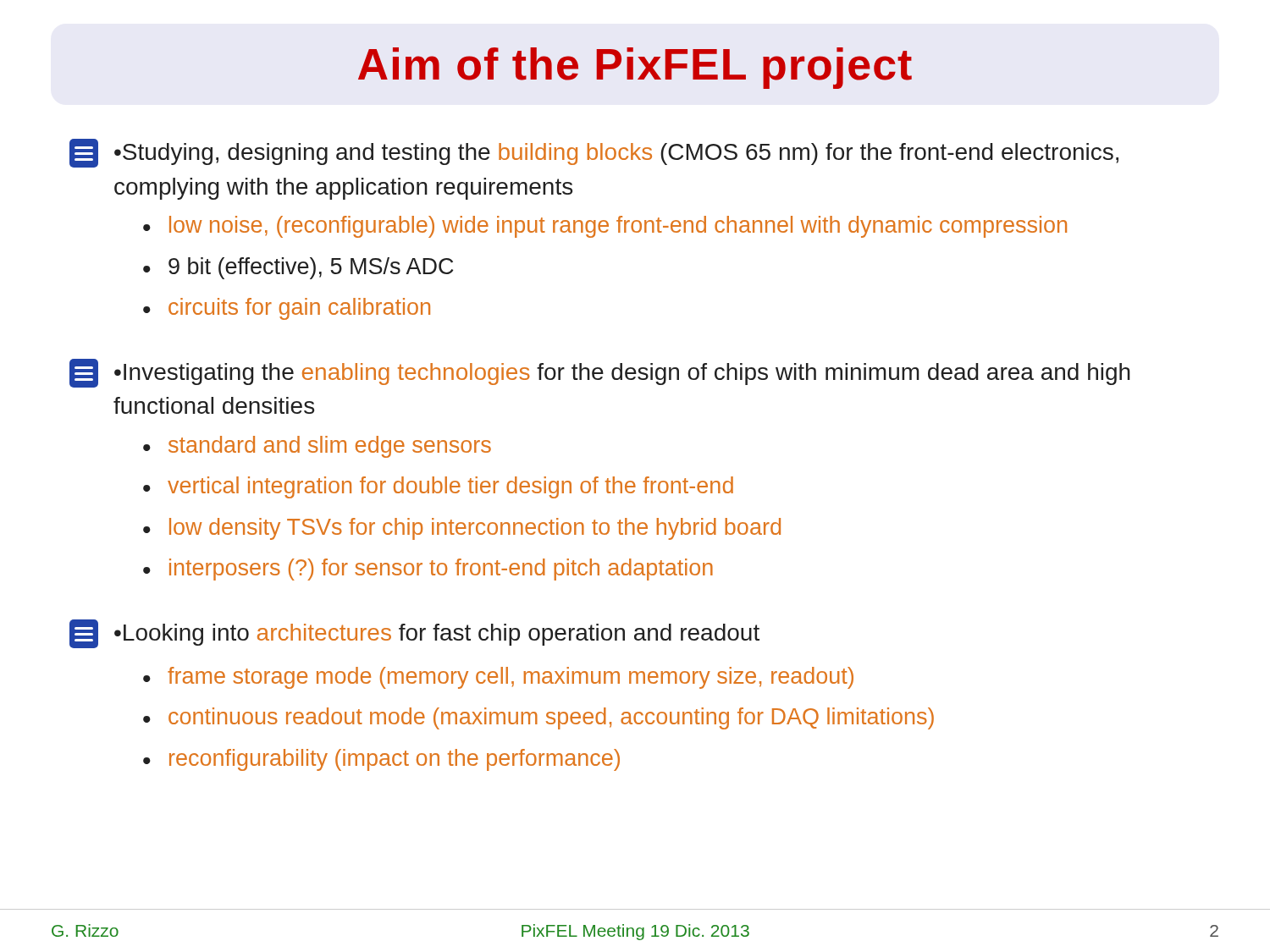Find the passage starting "•circuits for gain calibration"
The width and height of the screenshot is (1270, 952).
287,310
